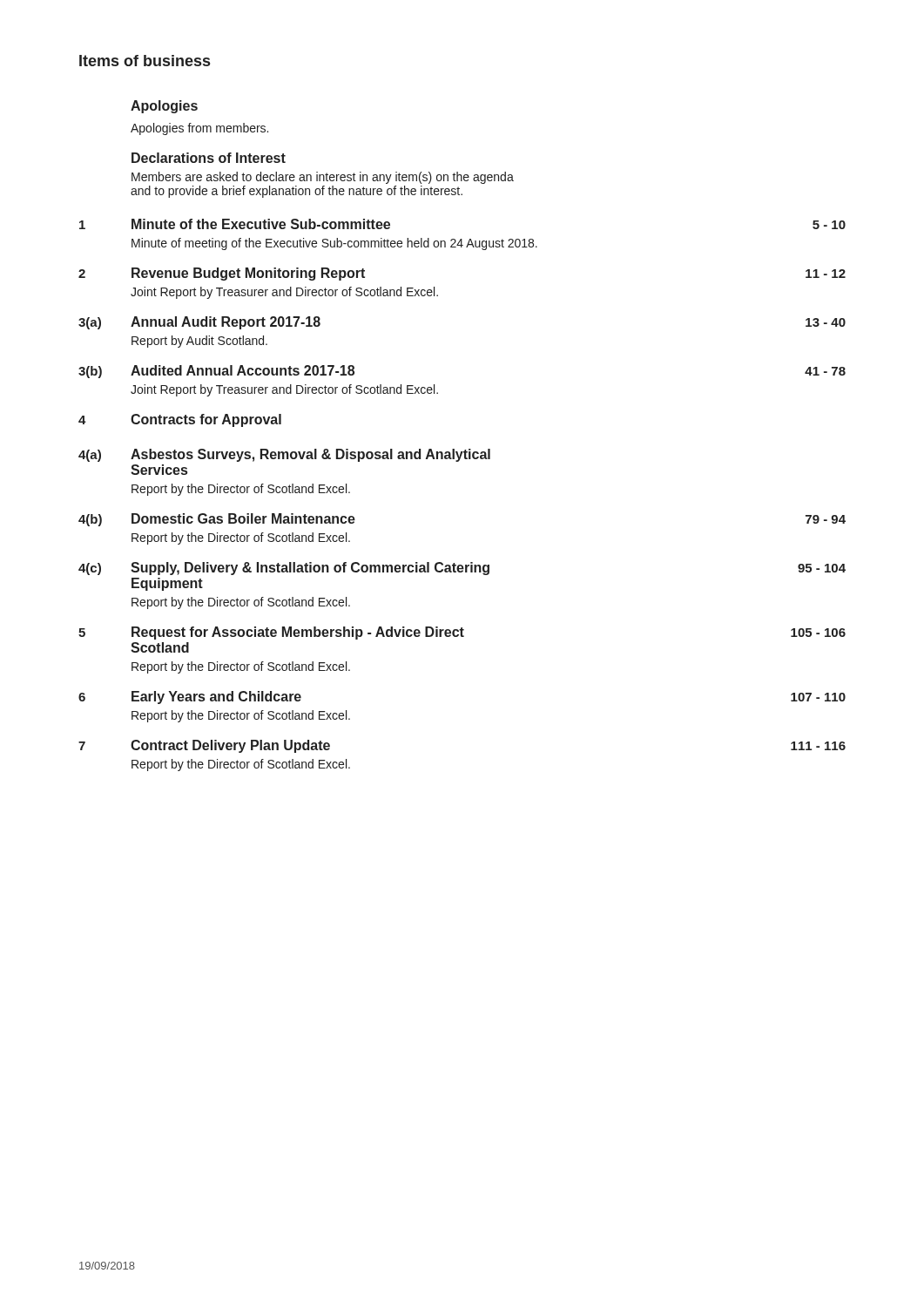Click on the passage starting "3(a) Annual Audit Report 2017-18 Report by"
Screen dimensions: 1307x924
(229, 322)
